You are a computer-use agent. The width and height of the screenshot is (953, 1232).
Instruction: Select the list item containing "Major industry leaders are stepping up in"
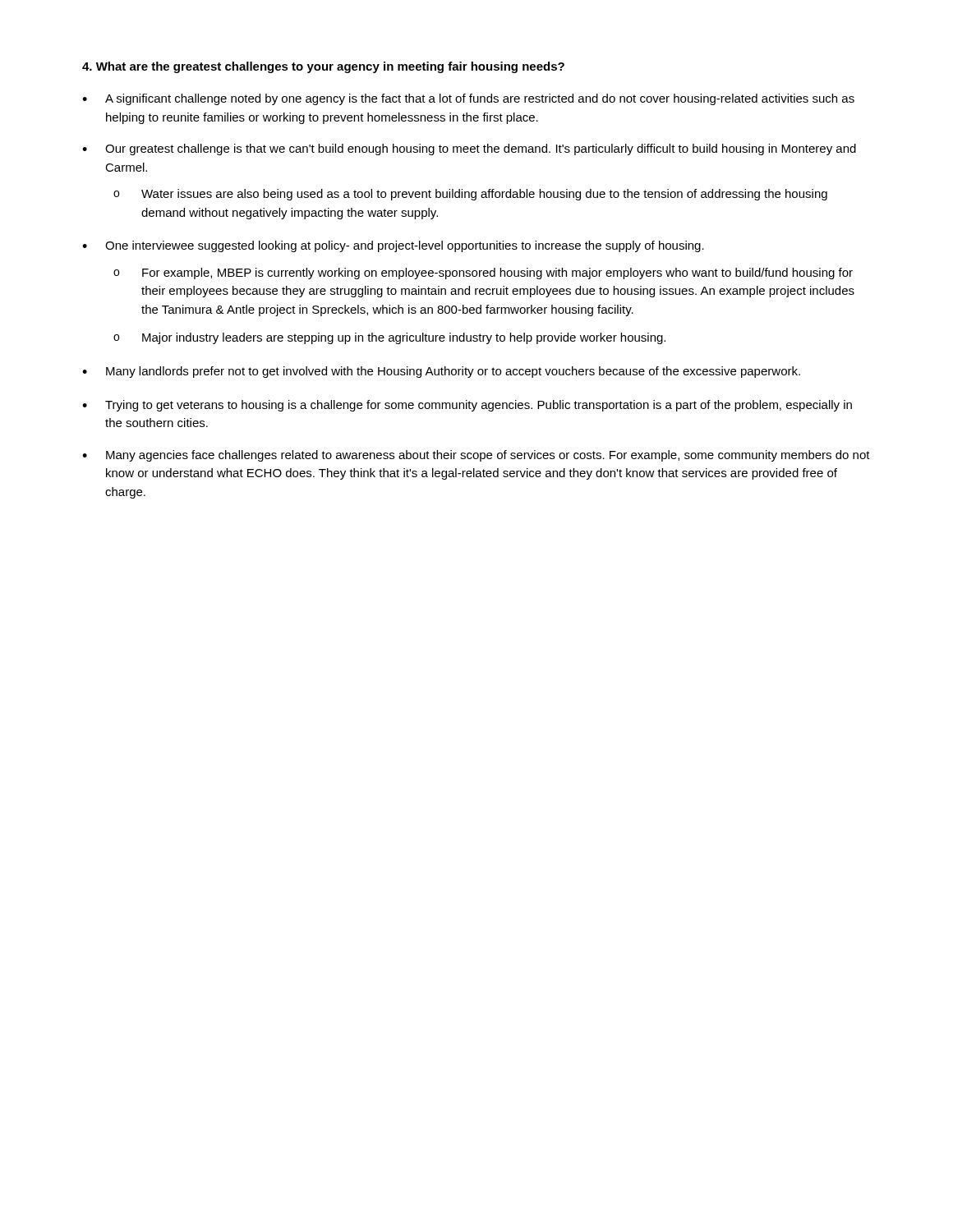404,337
